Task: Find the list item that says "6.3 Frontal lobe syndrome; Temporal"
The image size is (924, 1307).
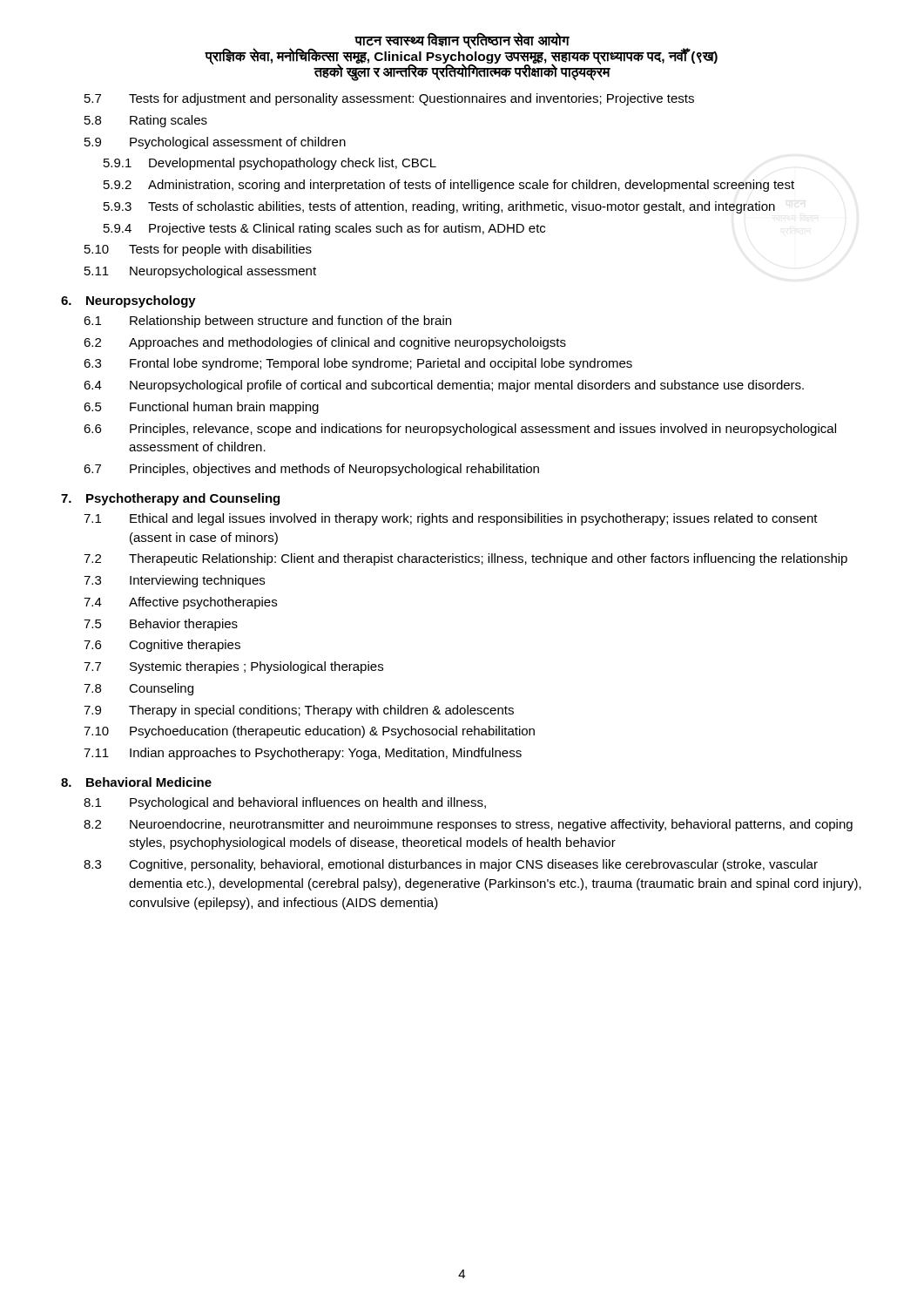Action: [472, 363]
